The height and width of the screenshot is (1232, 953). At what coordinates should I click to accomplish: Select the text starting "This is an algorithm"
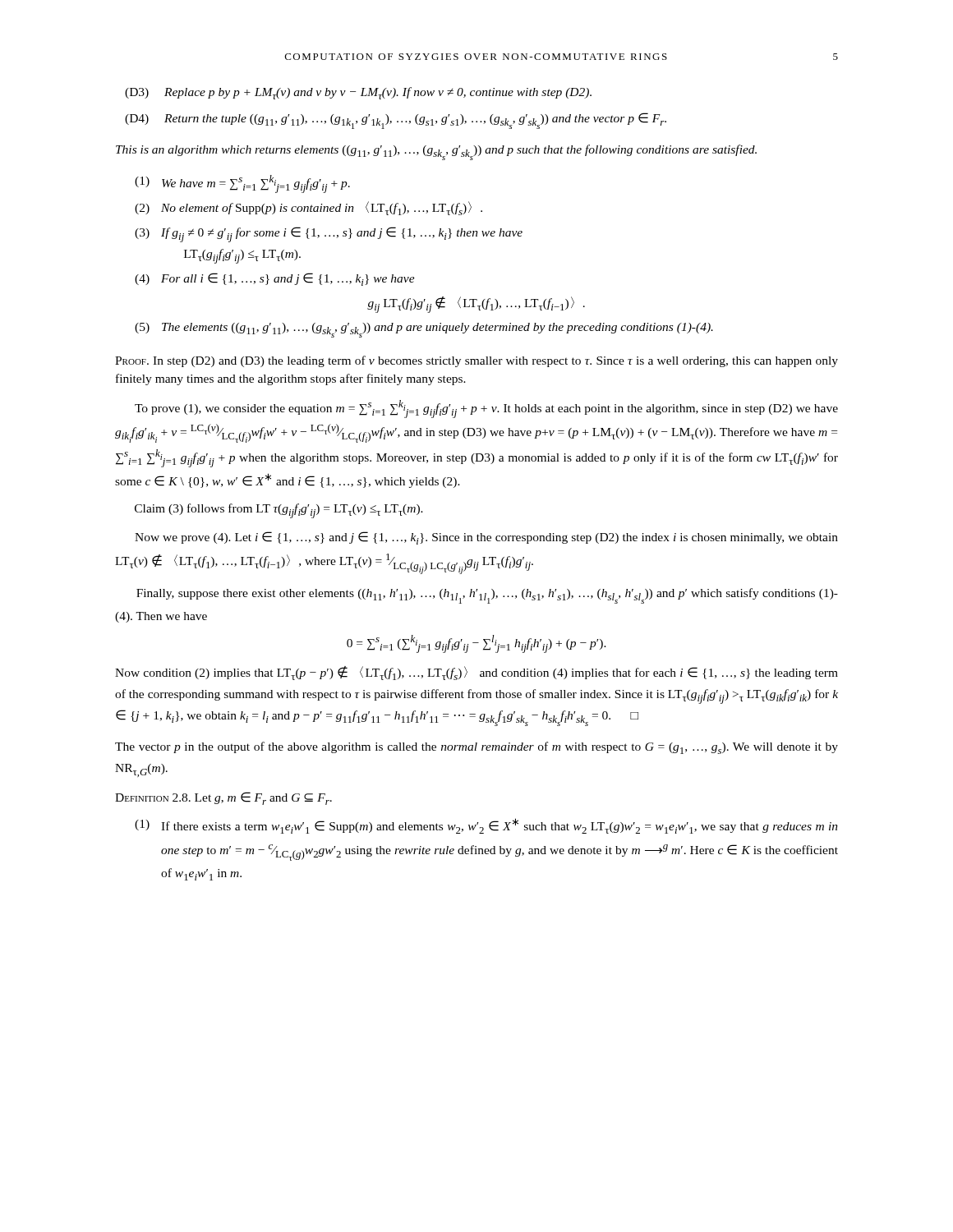[x=436, y=152]
